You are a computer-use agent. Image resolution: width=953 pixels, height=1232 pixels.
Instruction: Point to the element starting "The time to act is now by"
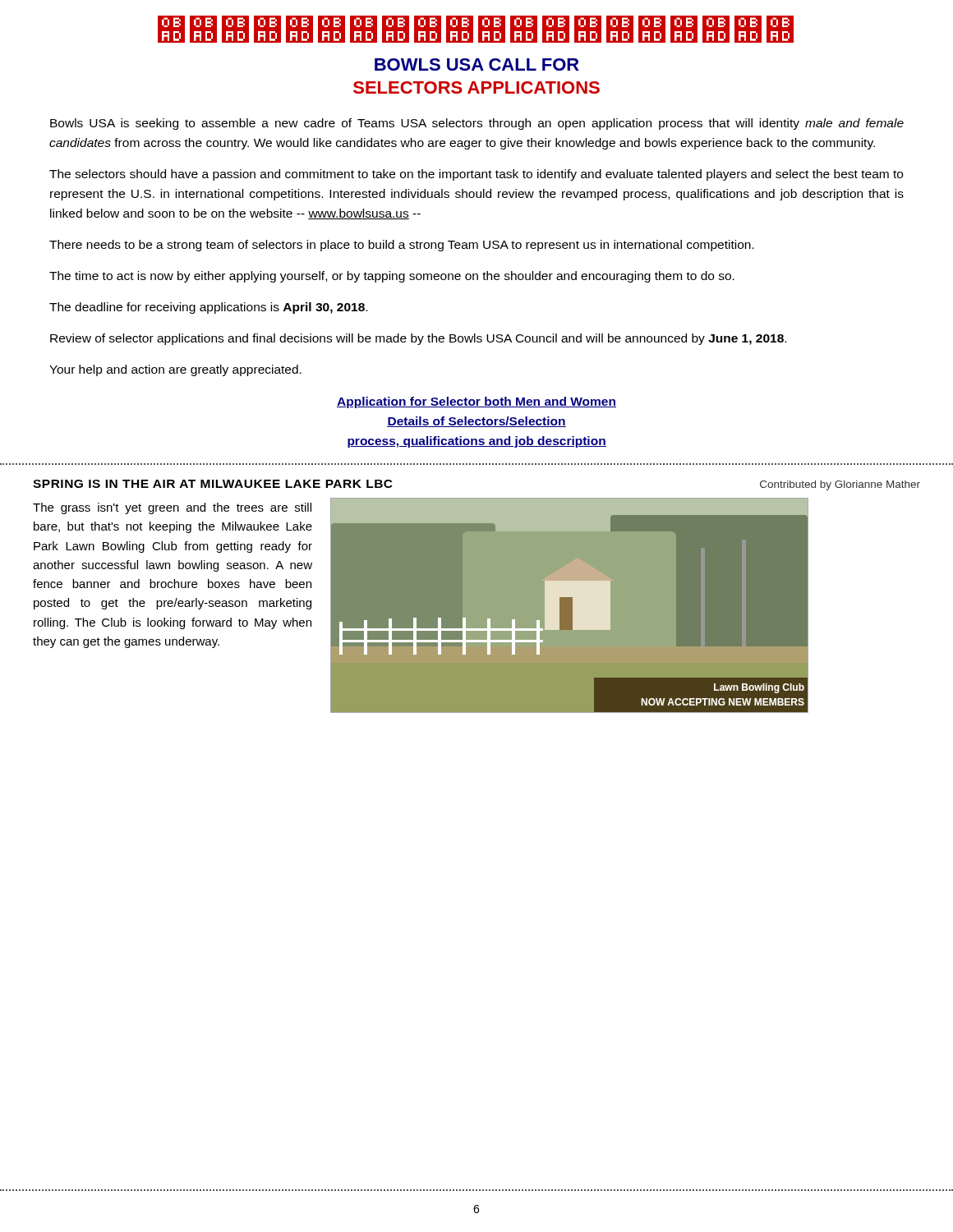pyautogui.click(x=392, y=276)
